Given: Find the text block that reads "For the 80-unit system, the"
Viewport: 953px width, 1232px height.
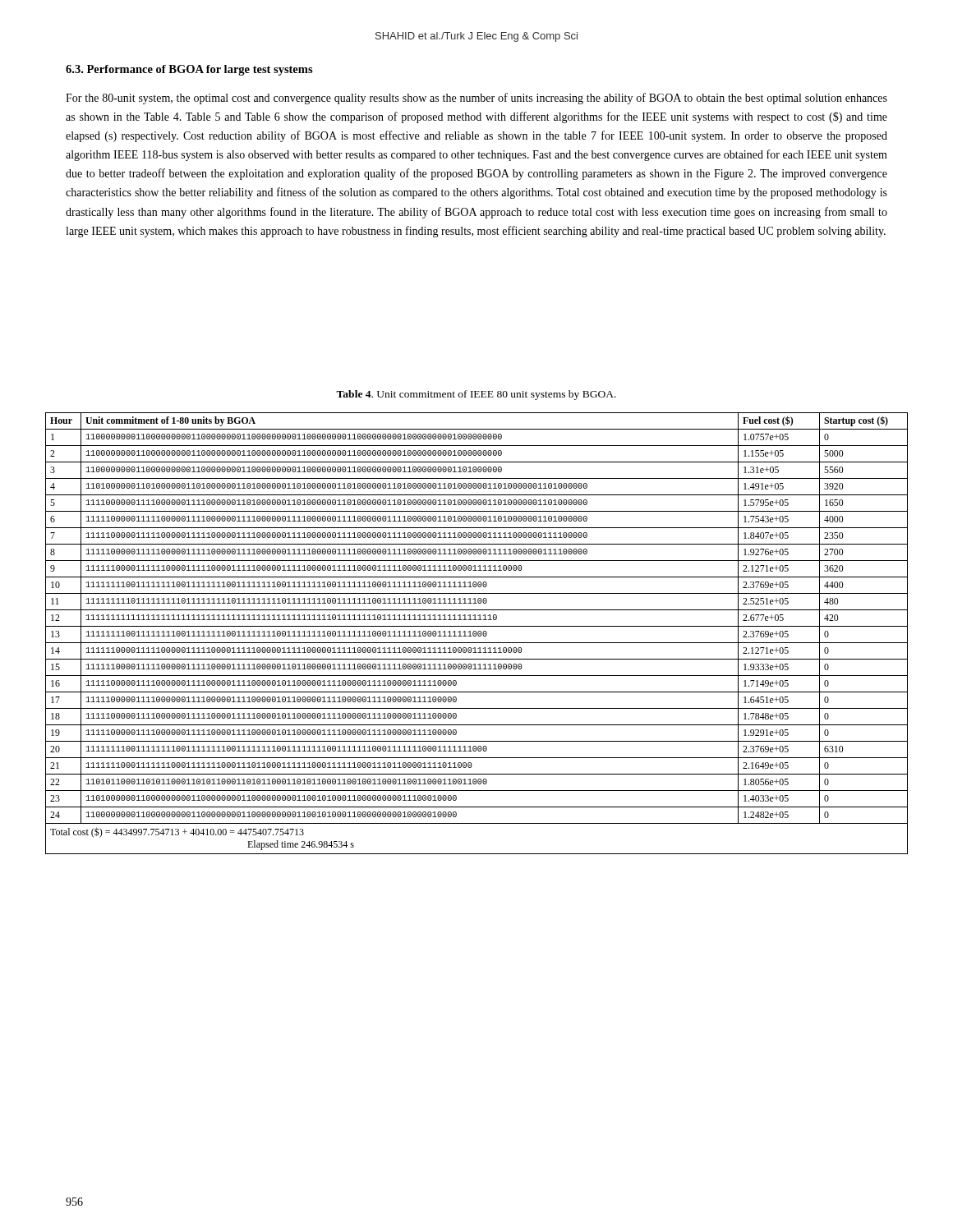Looking at the screenshot, I should coord(476,165).
